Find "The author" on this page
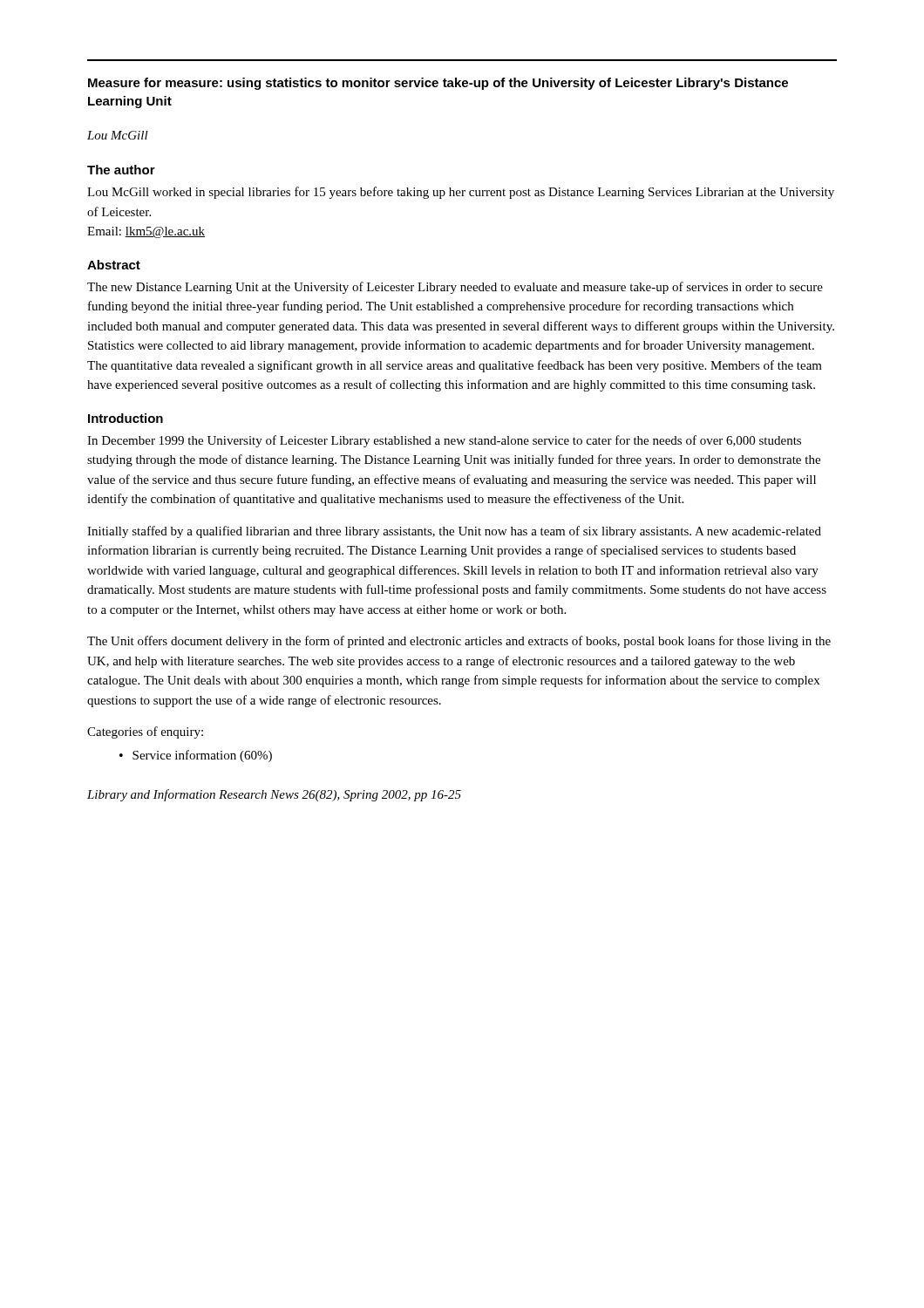This screenshot has width=924, height=1308. [121, 170]
